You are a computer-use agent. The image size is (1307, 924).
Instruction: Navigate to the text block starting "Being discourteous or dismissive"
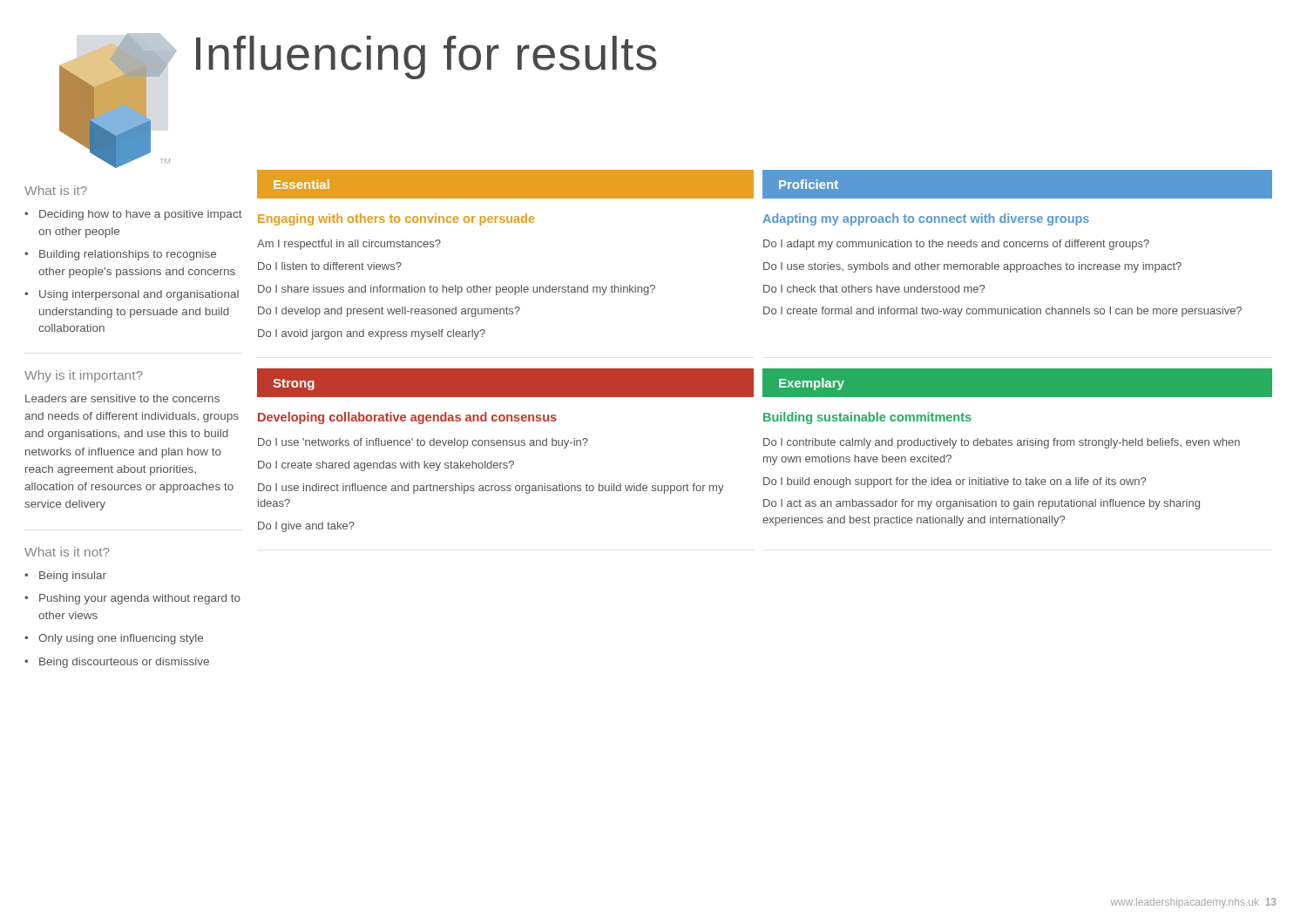point(124,661)
